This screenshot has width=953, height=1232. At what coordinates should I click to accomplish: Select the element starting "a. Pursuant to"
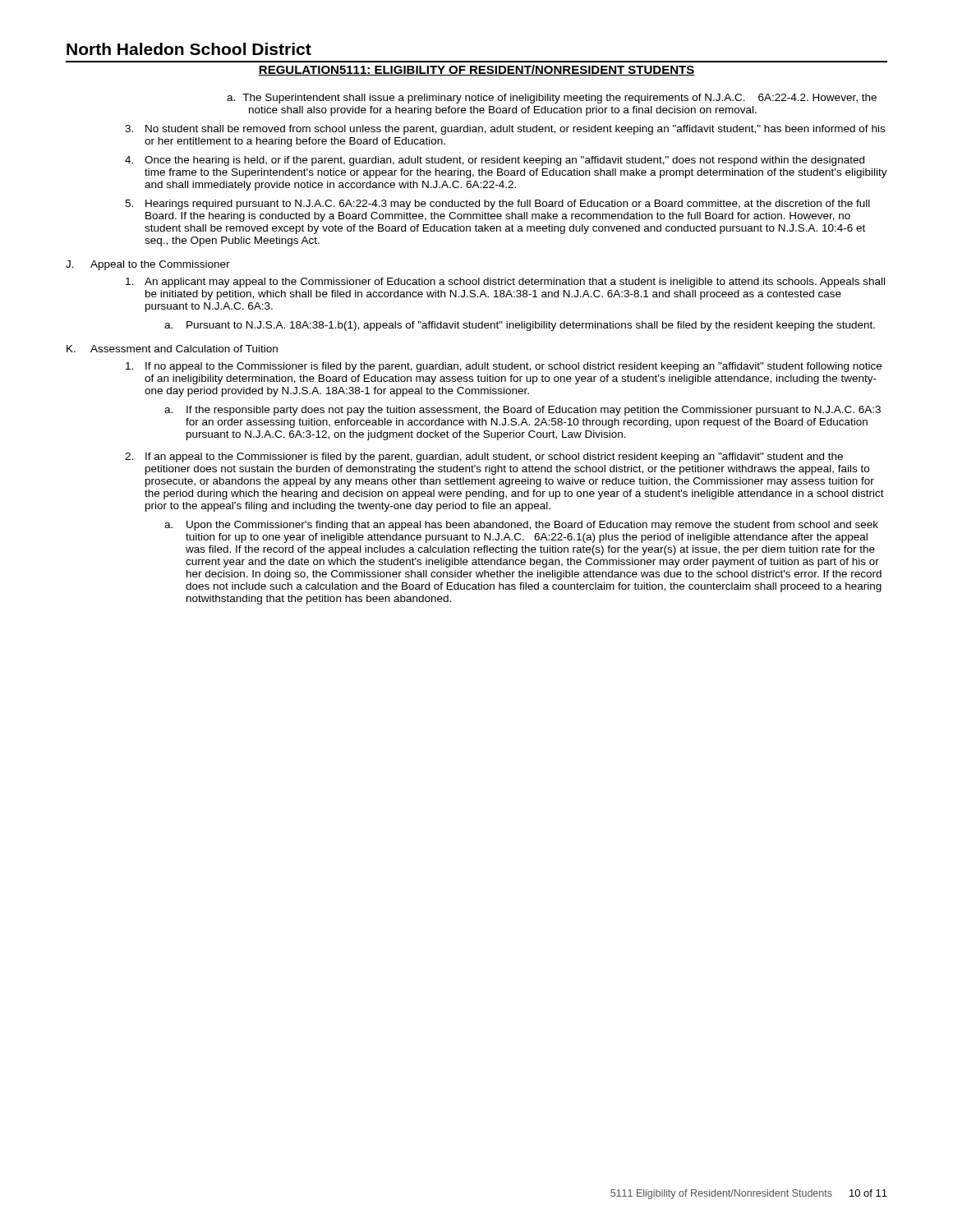(x=520, y=325)
